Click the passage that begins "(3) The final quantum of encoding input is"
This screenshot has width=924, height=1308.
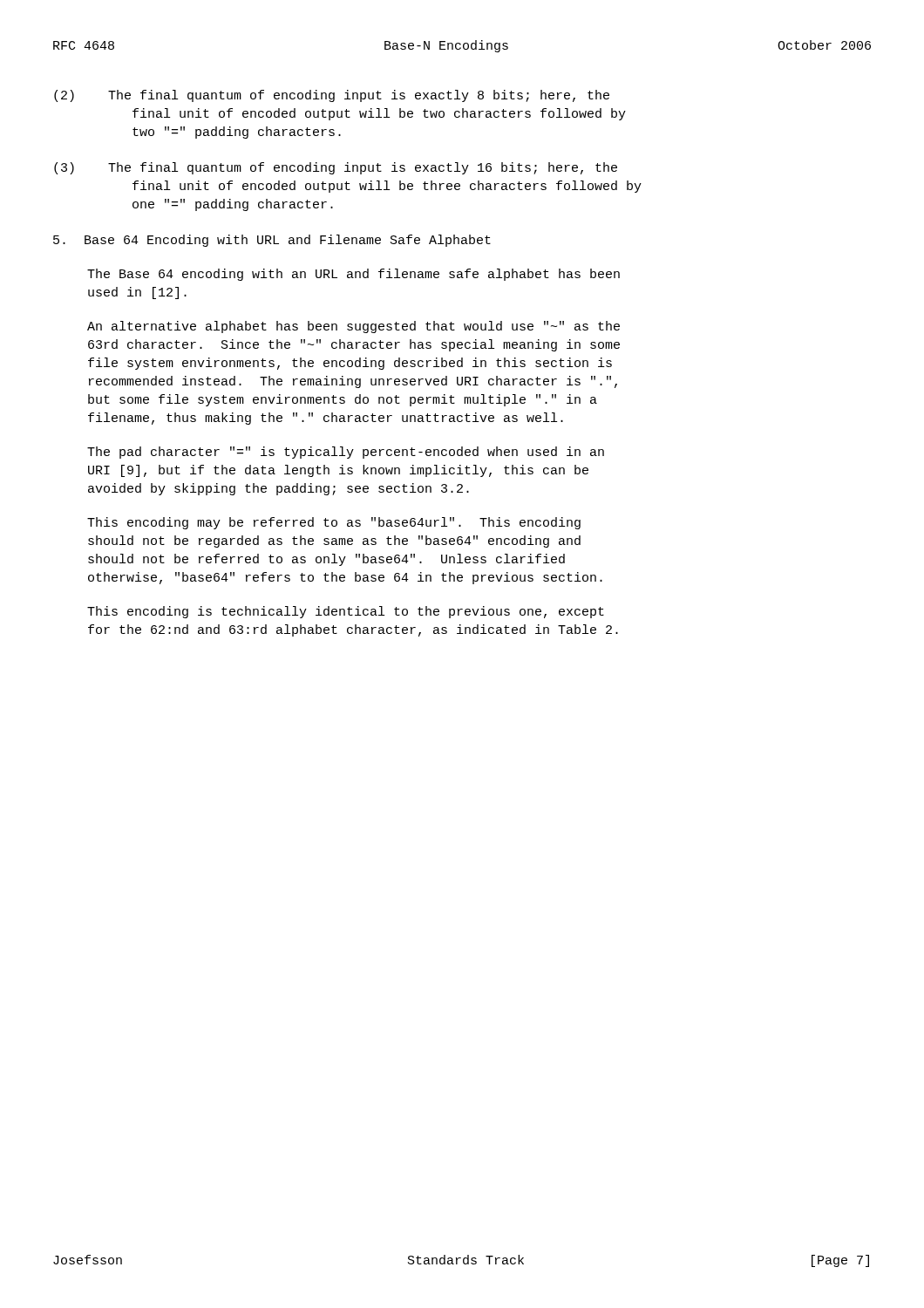[462, 187]
